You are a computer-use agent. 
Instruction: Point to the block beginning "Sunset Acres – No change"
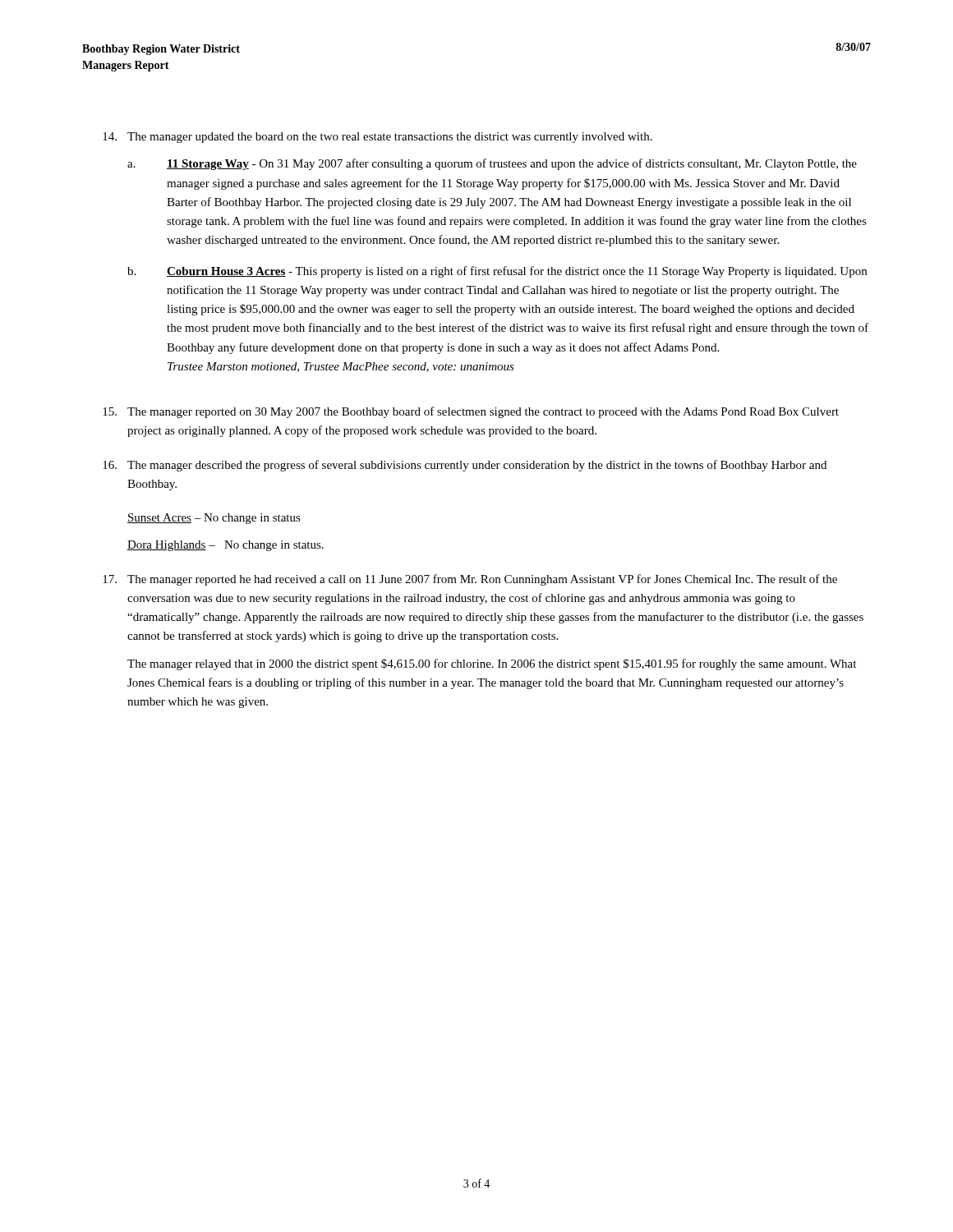pyautogui.click(x=214, y=517)
